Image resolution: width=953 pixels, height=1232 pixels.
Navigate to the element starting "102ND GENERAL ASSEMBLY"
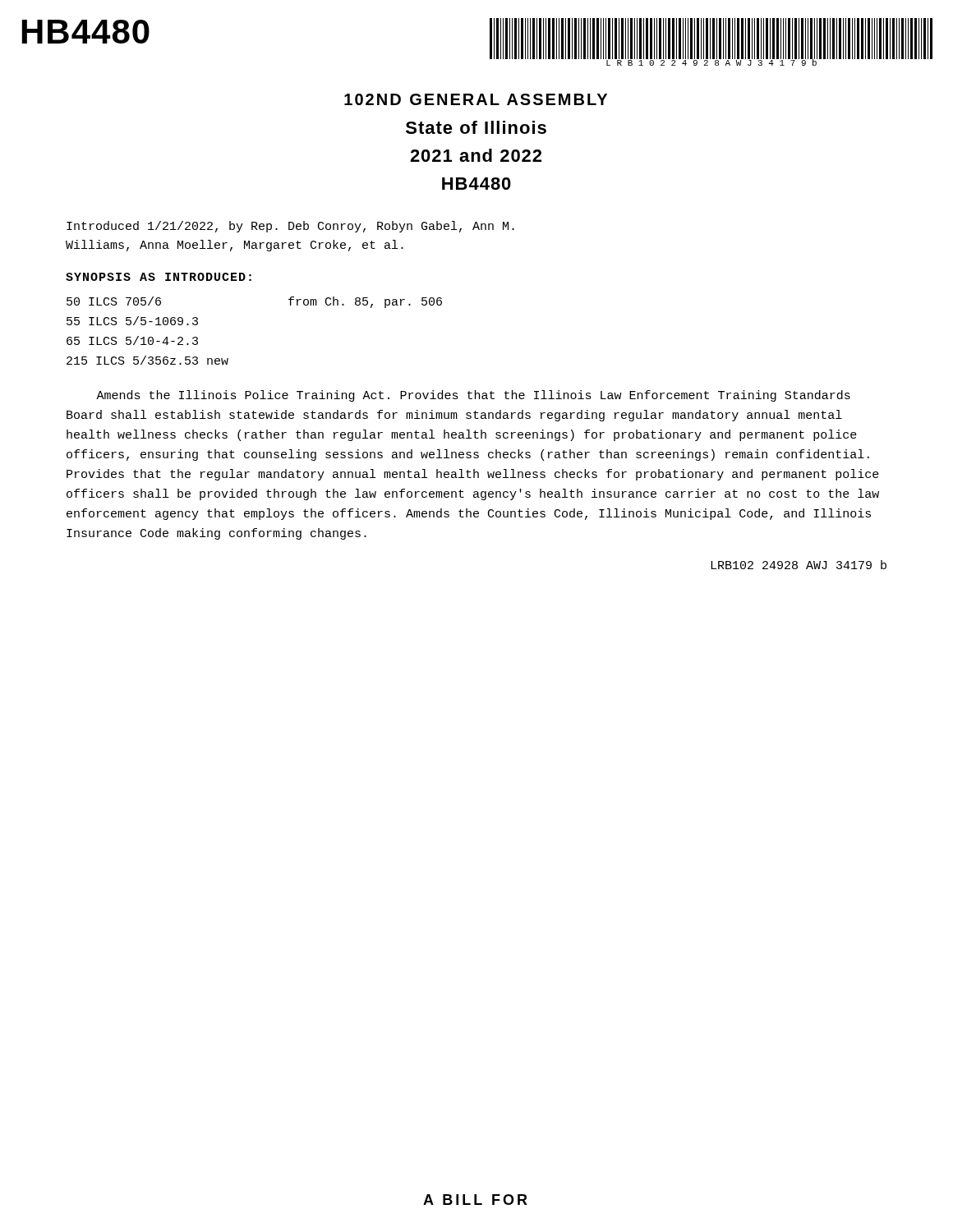(x=476, y=99)
